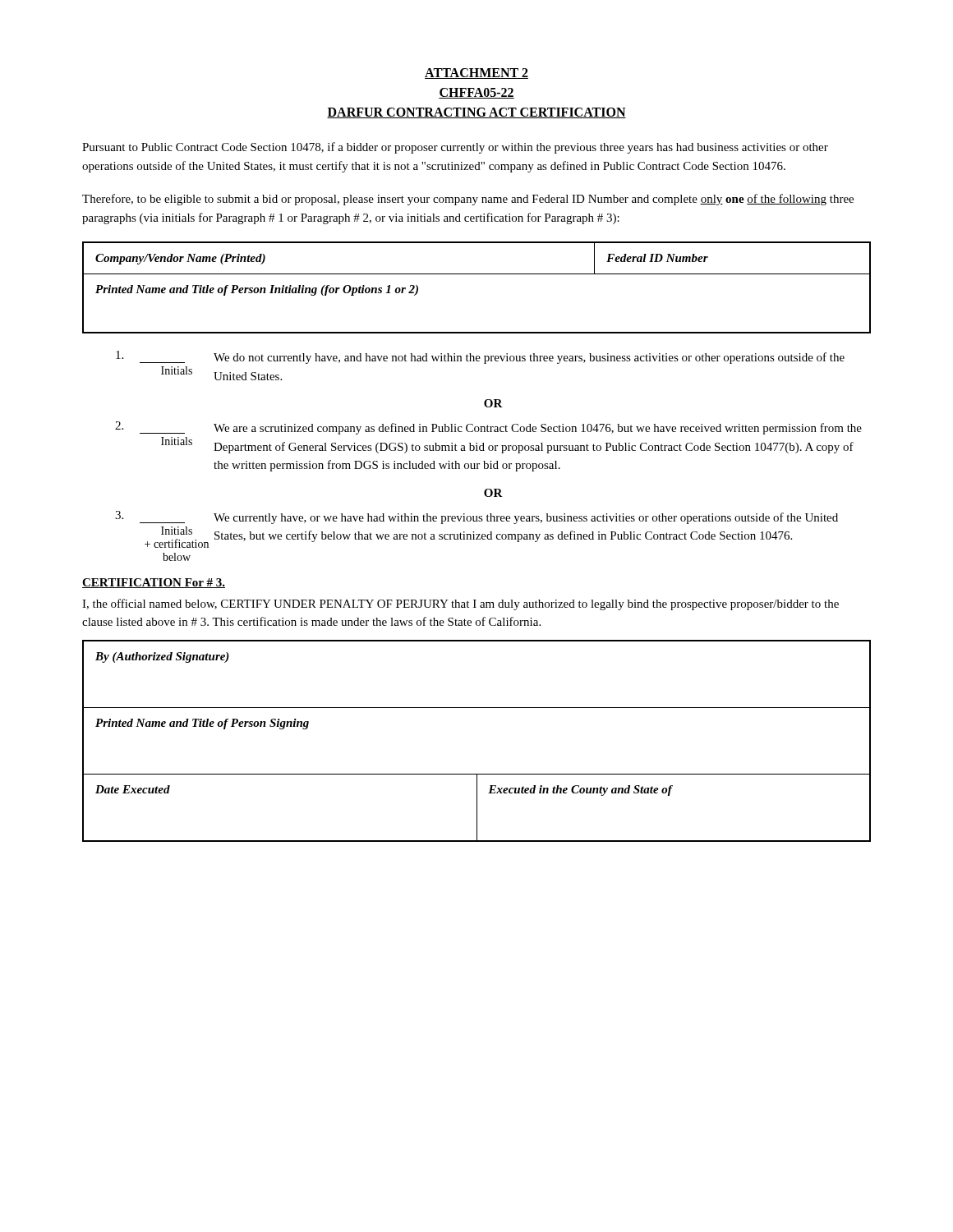The image size is (953, 1232).
Task: Point to the region starting "CERTIFICATION For # 3."
Action: tap(154, 582)
